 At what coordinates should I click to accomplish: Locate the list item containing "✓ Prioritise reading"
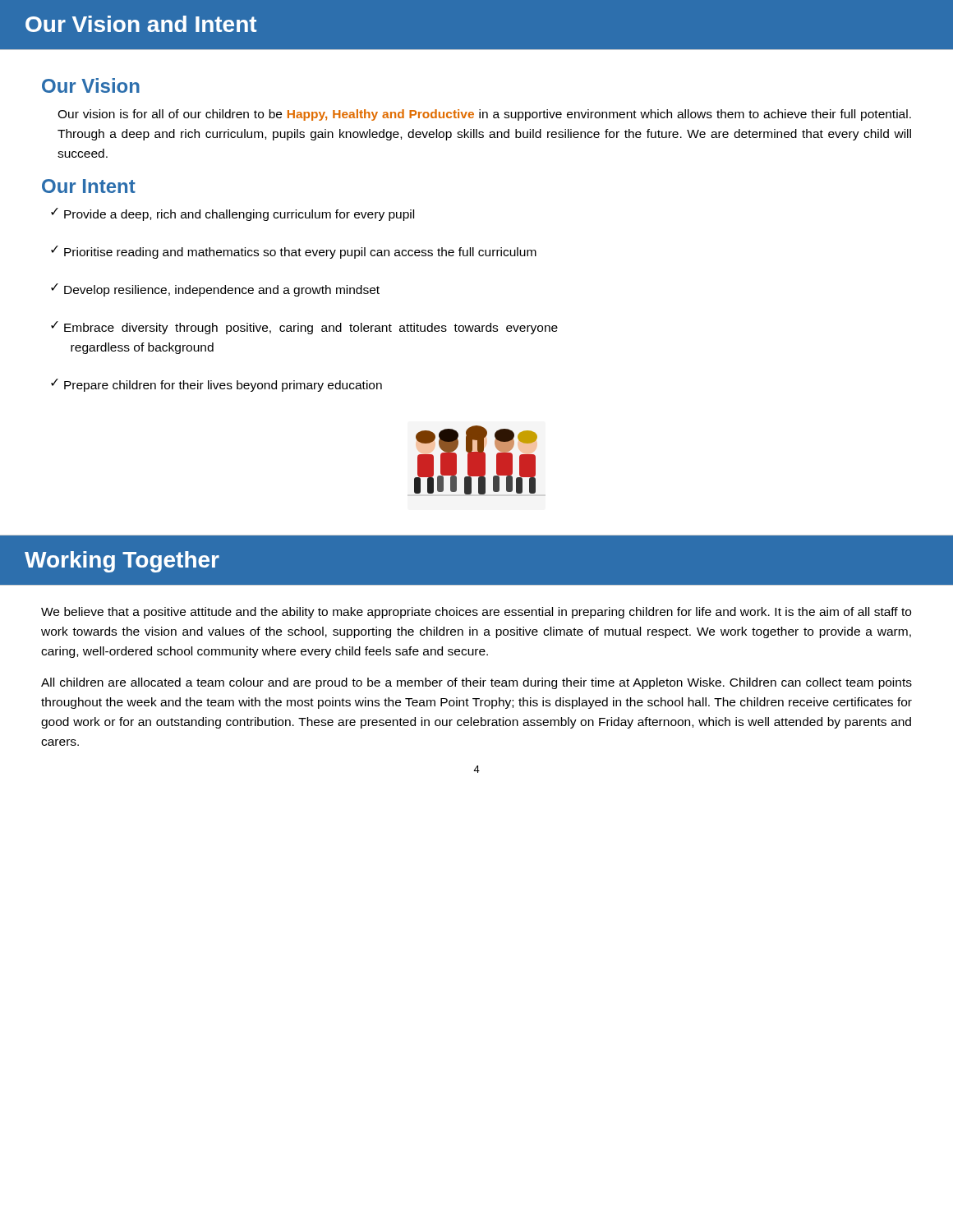tap(293, 252)
